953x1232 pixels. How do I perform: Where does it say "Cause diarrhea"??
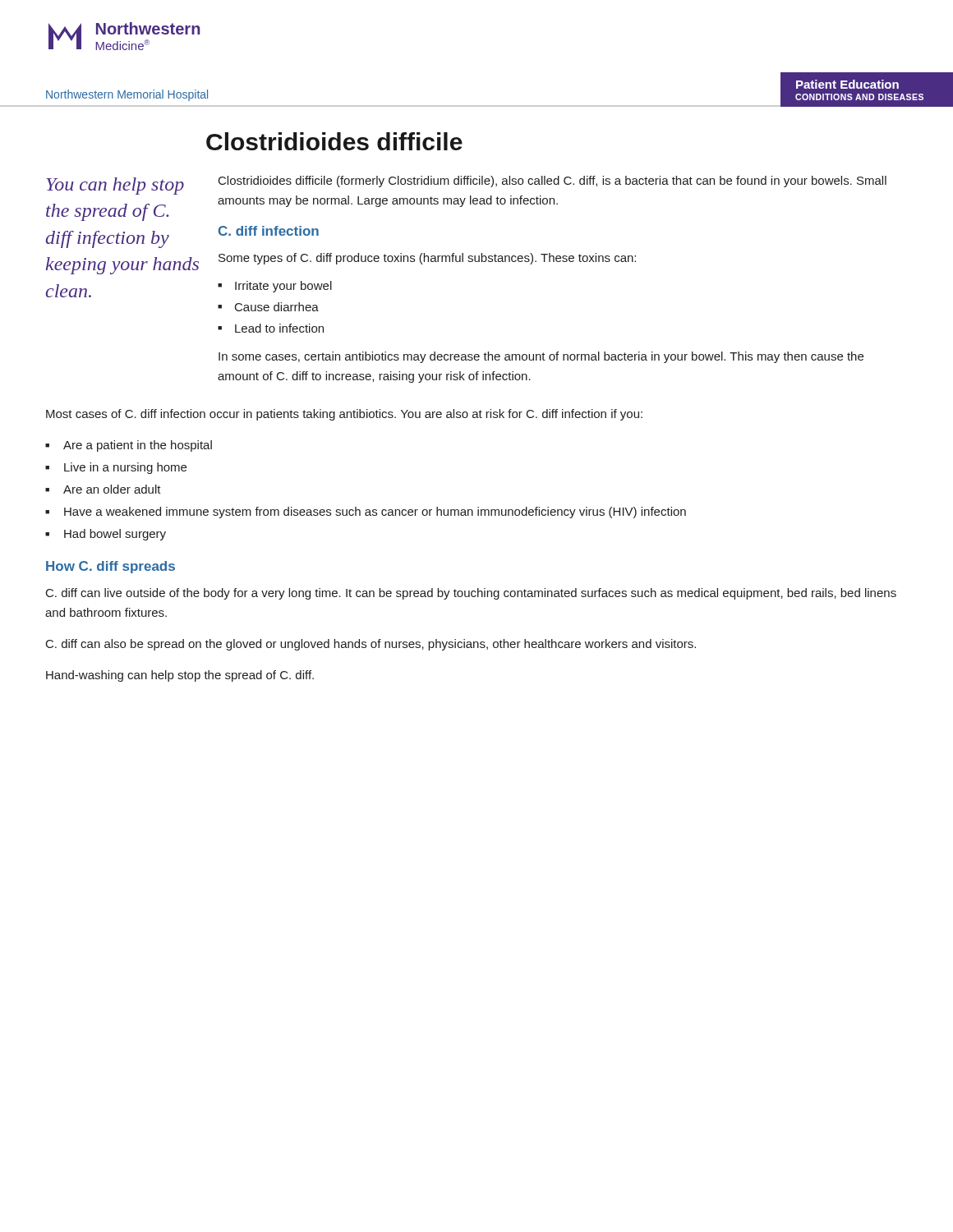(x=276, y=307)
